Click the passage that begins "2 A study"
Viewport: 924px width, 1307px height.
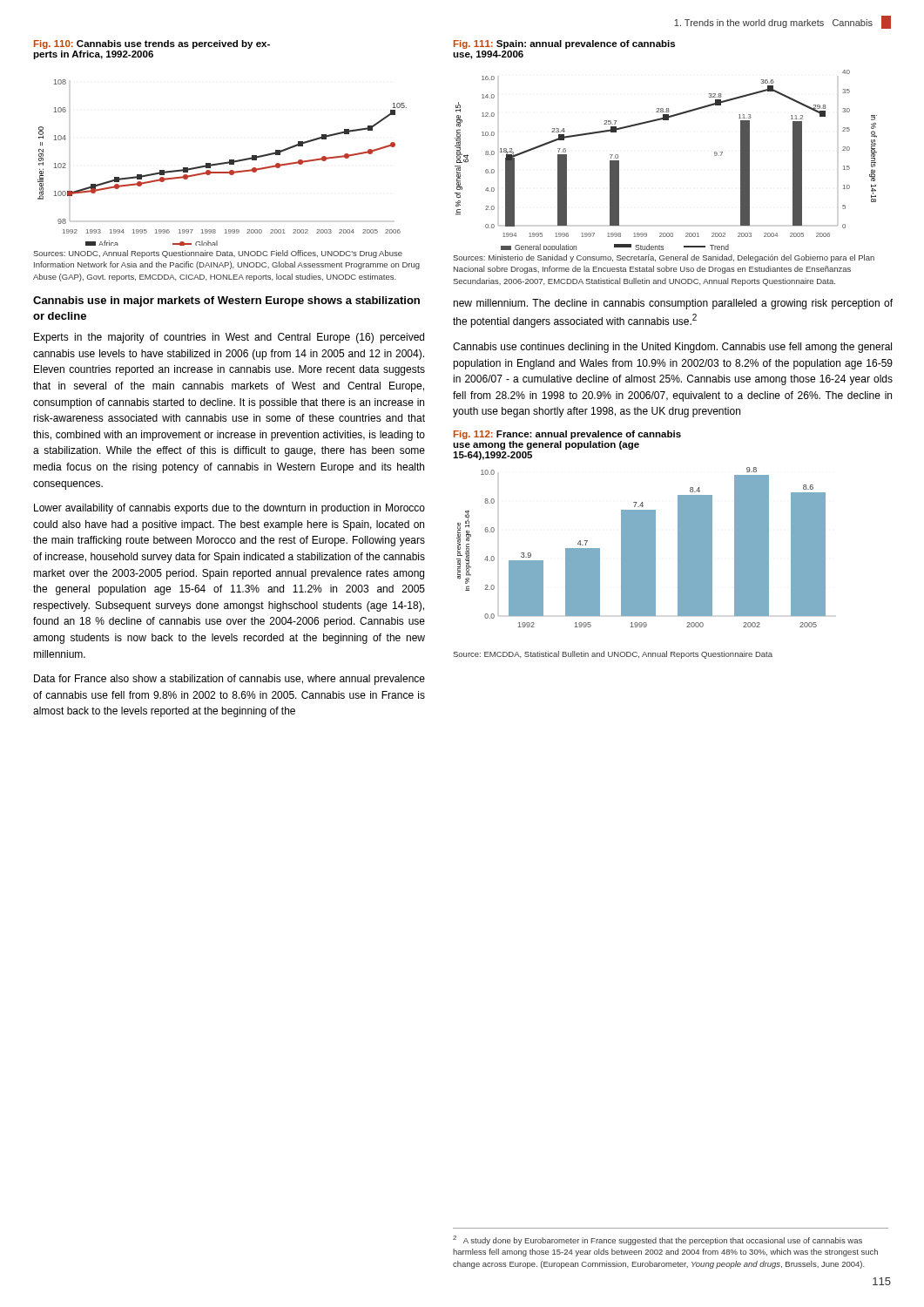pos(671,1251)
